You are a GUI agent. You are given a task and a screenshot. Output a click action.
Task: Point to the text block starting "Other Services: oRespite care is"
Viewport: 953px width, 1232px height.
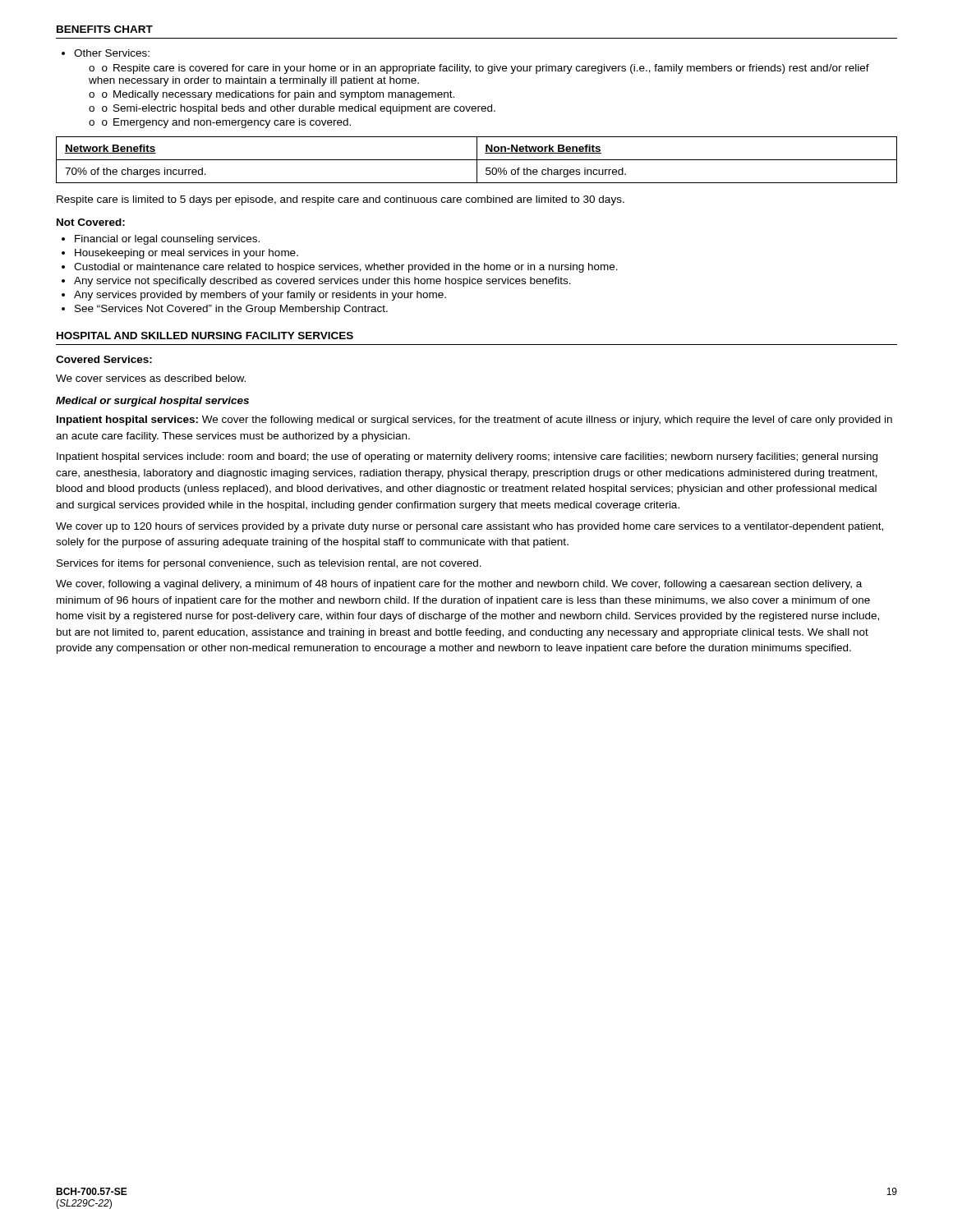[106, 53]
